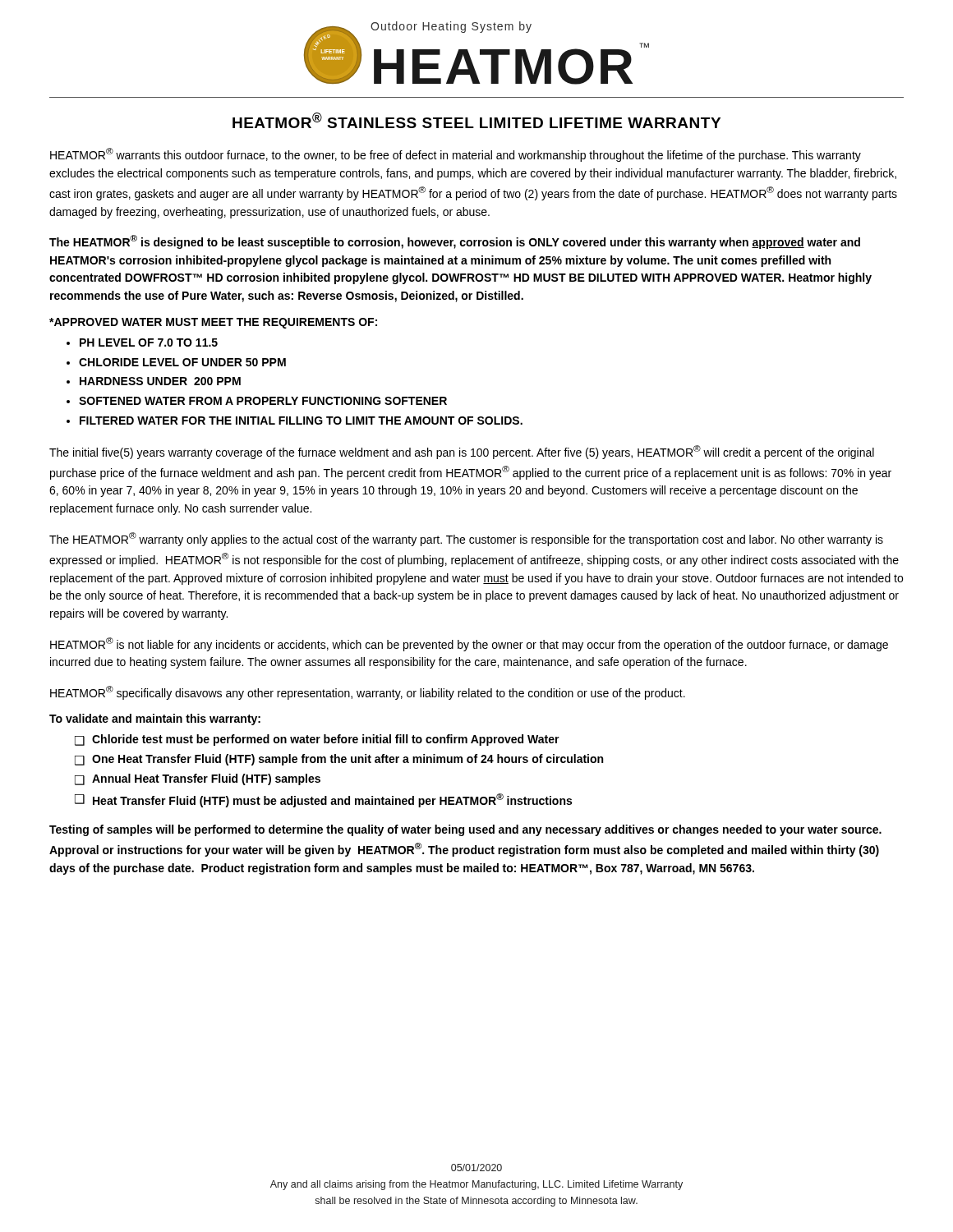
Task: Locate the list item with the text "CHLORIDE LEVEL OF"
Action: click(183, 362)
